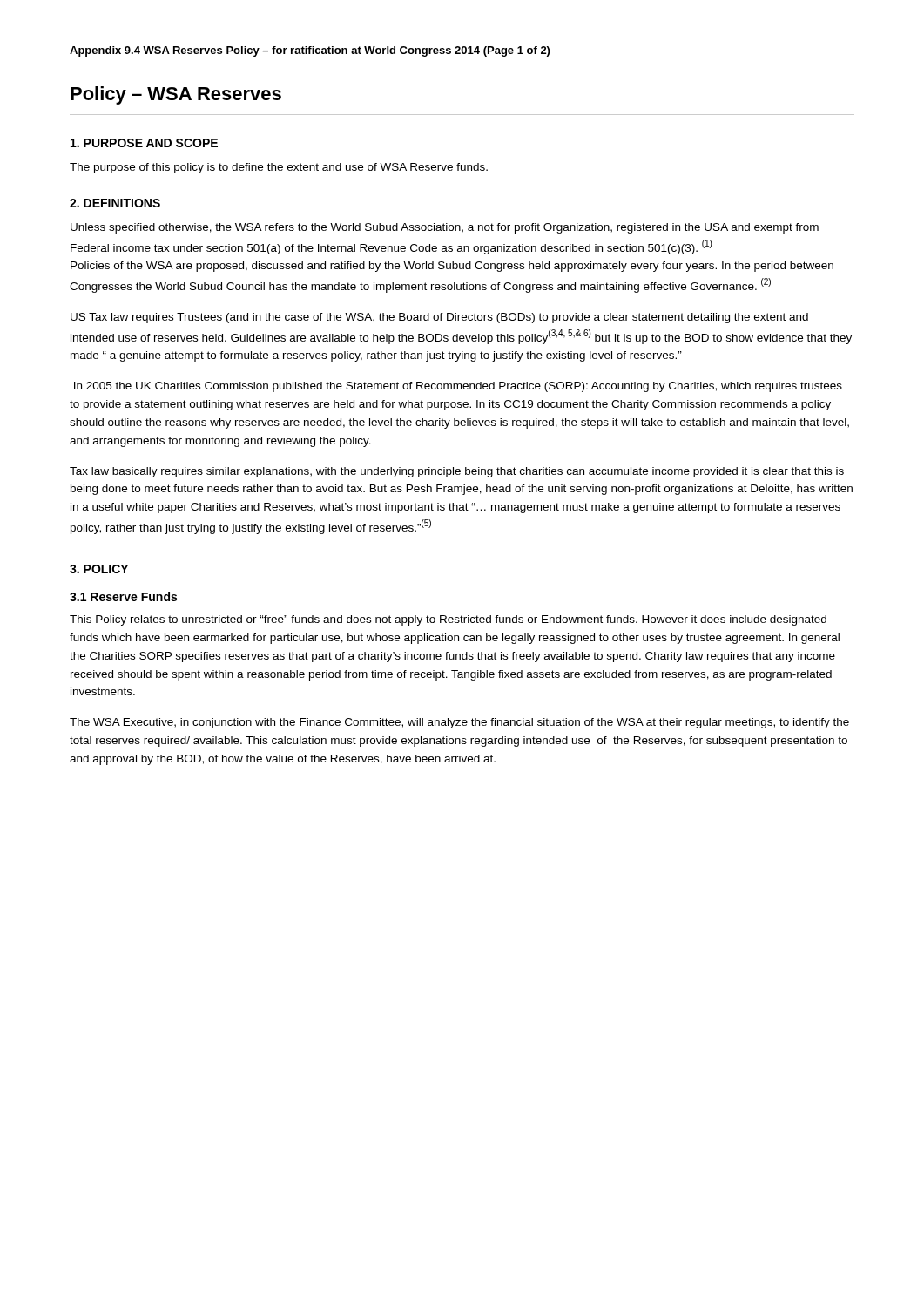Viewport: 924px width, 1307px height.
Task: Select the text block that says "The WSA Executive, in conjunction with the"
Action: 459,740
